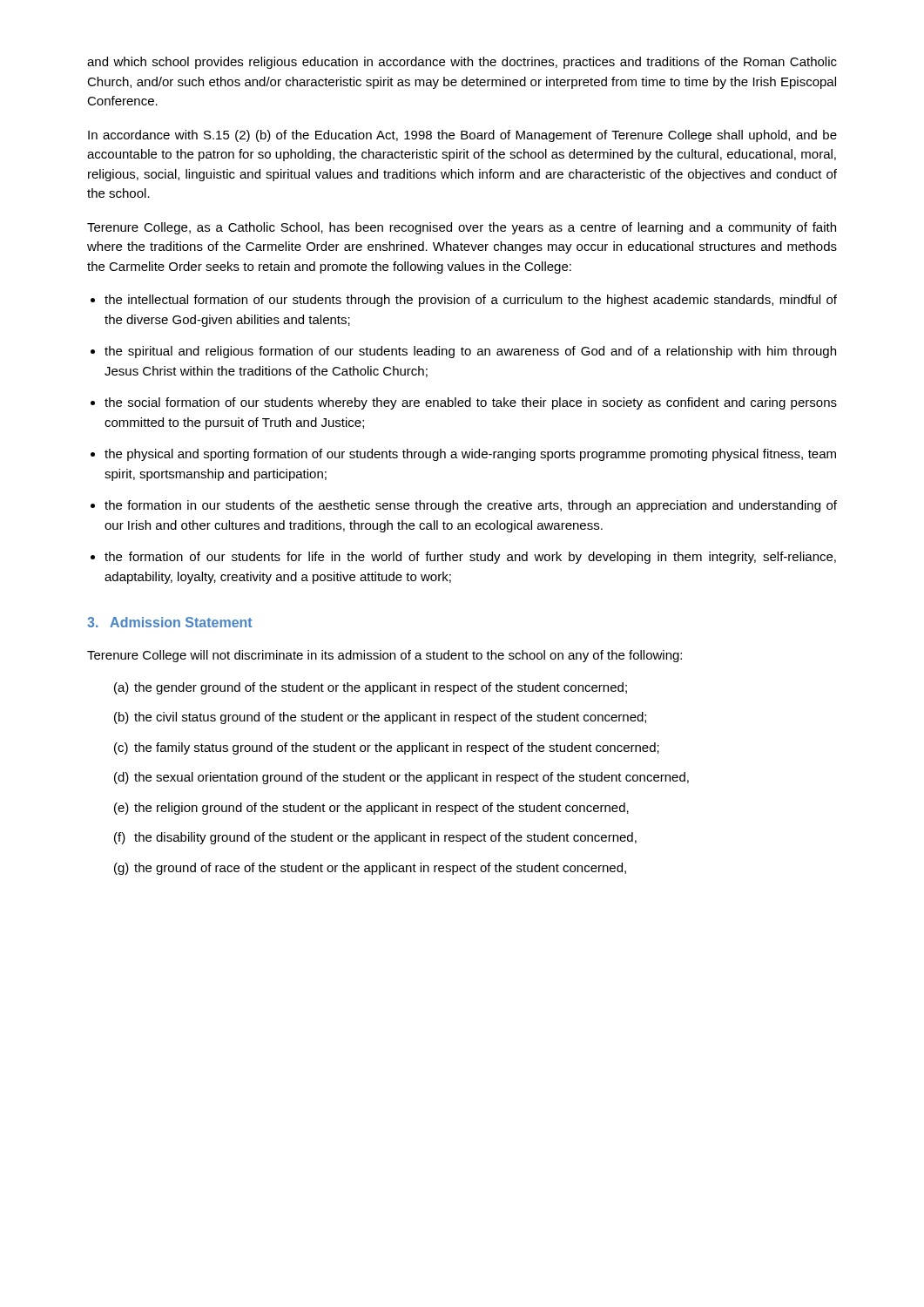The height and width of the screenshot is (1307, 924).
Task: Locate the list item that says "the formation in"
Action: (x=462, y=515)
